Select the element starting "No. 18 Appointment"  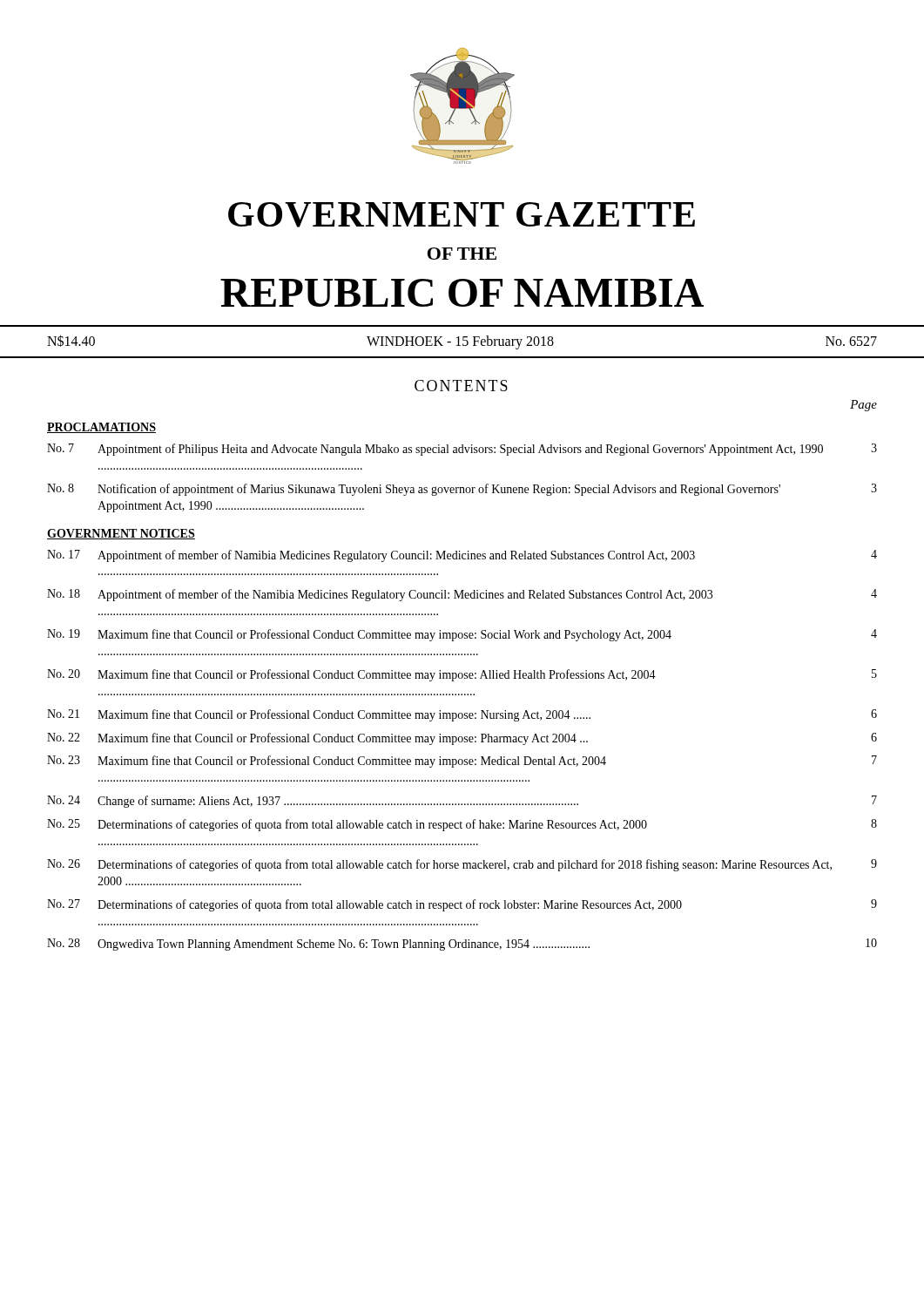pyautogui.click(x=462, y=604)
